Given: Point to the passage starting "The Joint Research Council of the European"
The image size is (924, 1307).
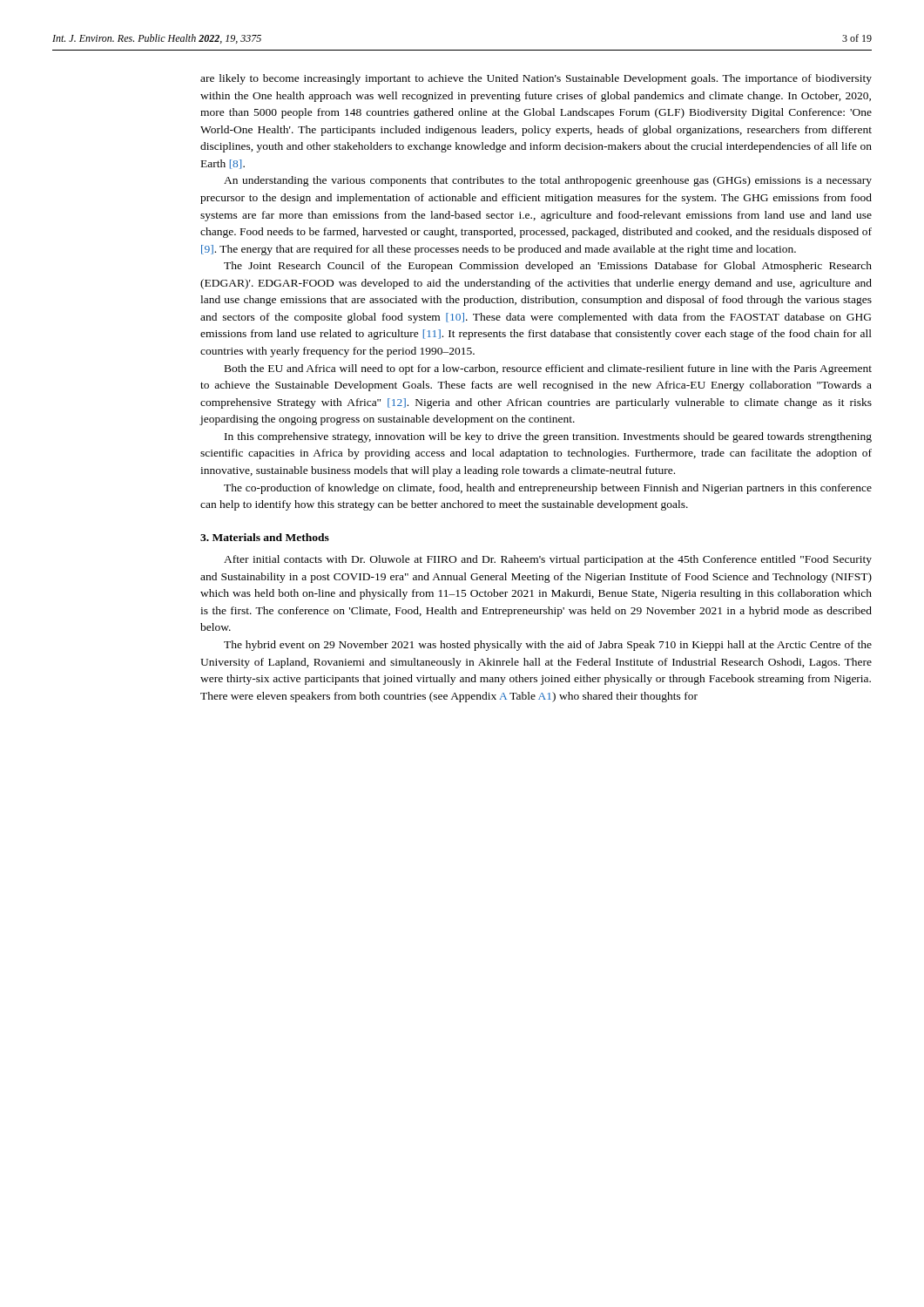Looking at the screenshot, I should pos(536,308).
